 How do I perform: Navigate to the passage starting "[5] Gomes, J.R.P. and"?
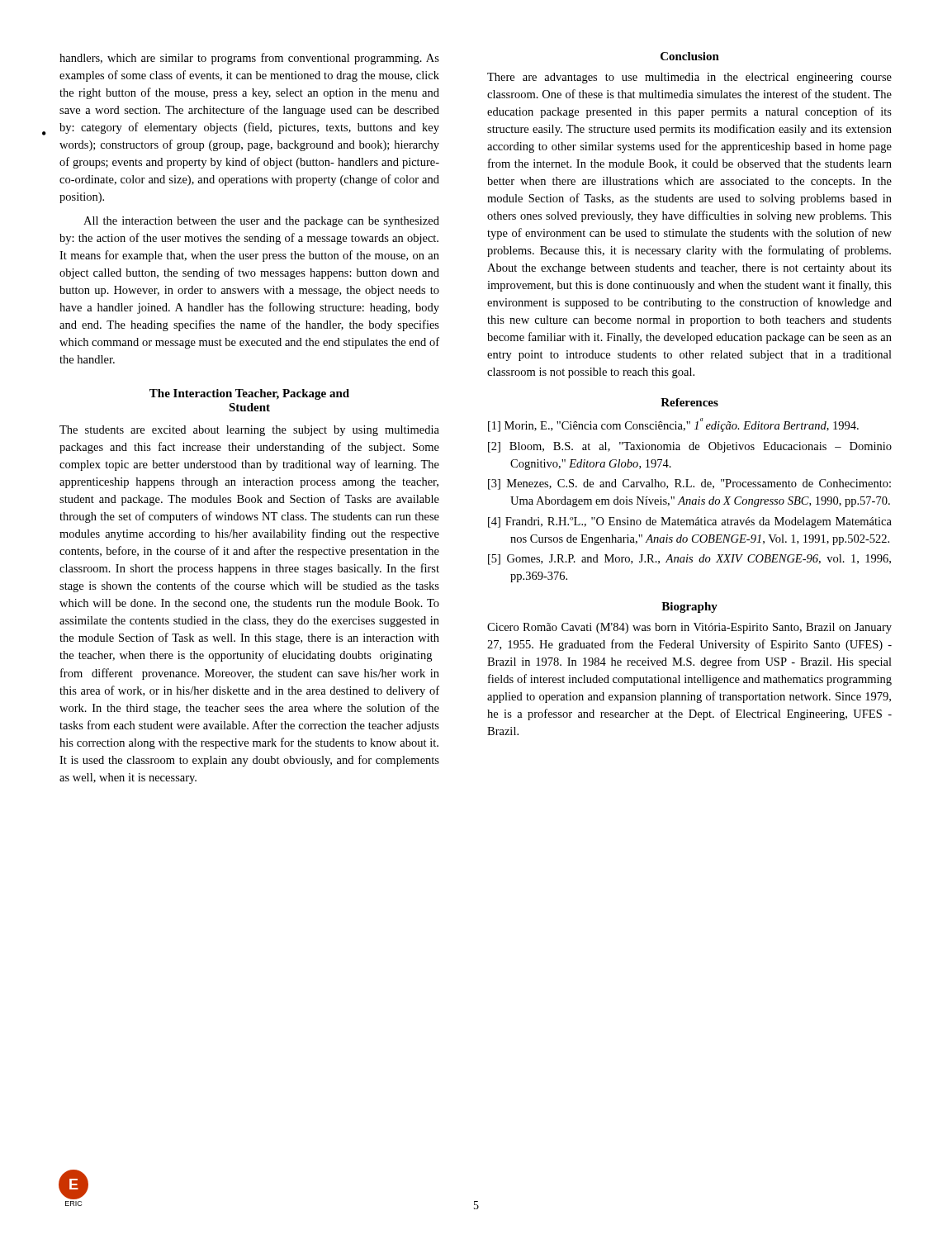click(x=689, y=567)
